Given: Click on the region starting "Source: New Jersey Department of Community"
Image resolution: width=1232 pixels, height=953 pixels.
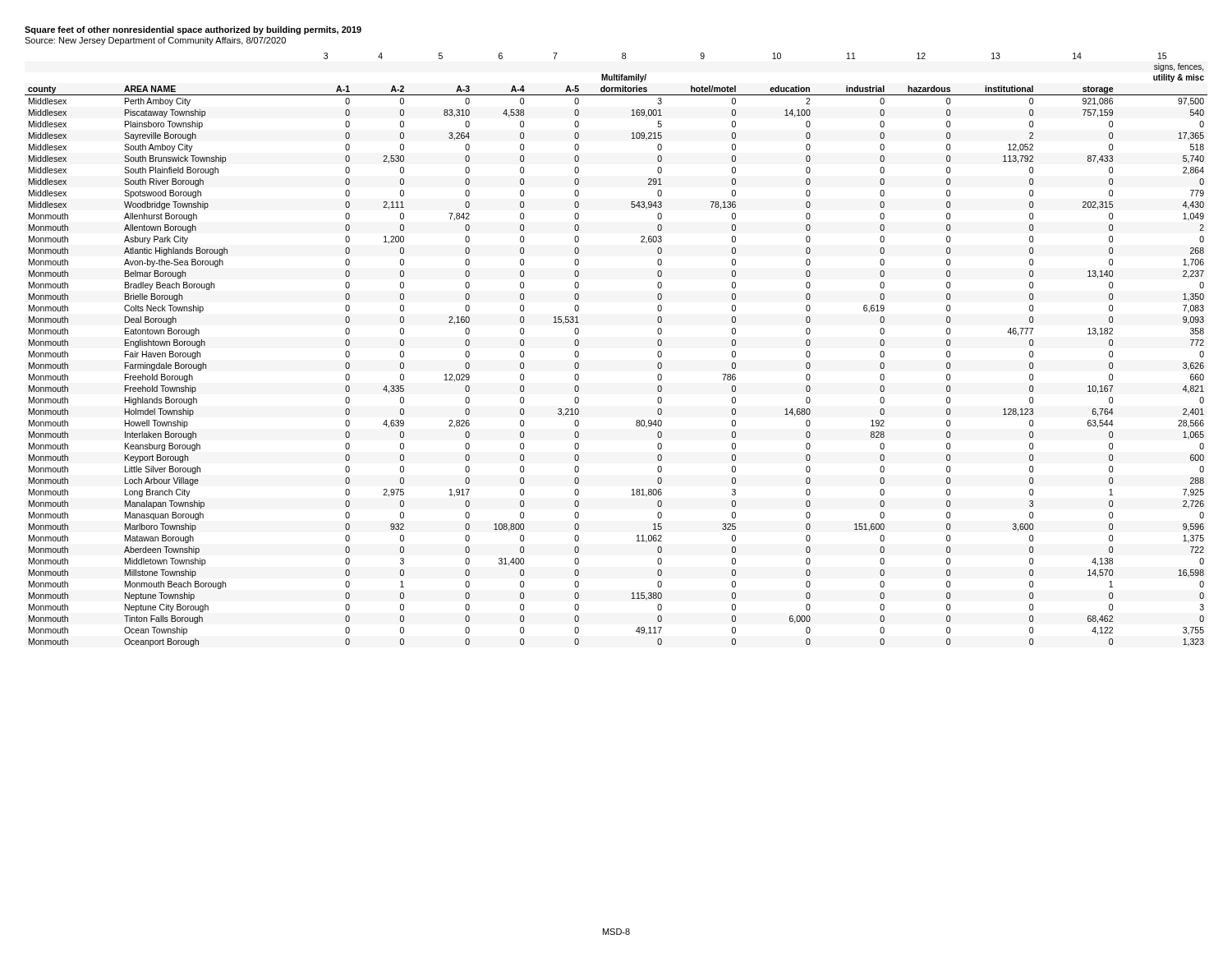Looking at the screenshot, I should (155, 40).
